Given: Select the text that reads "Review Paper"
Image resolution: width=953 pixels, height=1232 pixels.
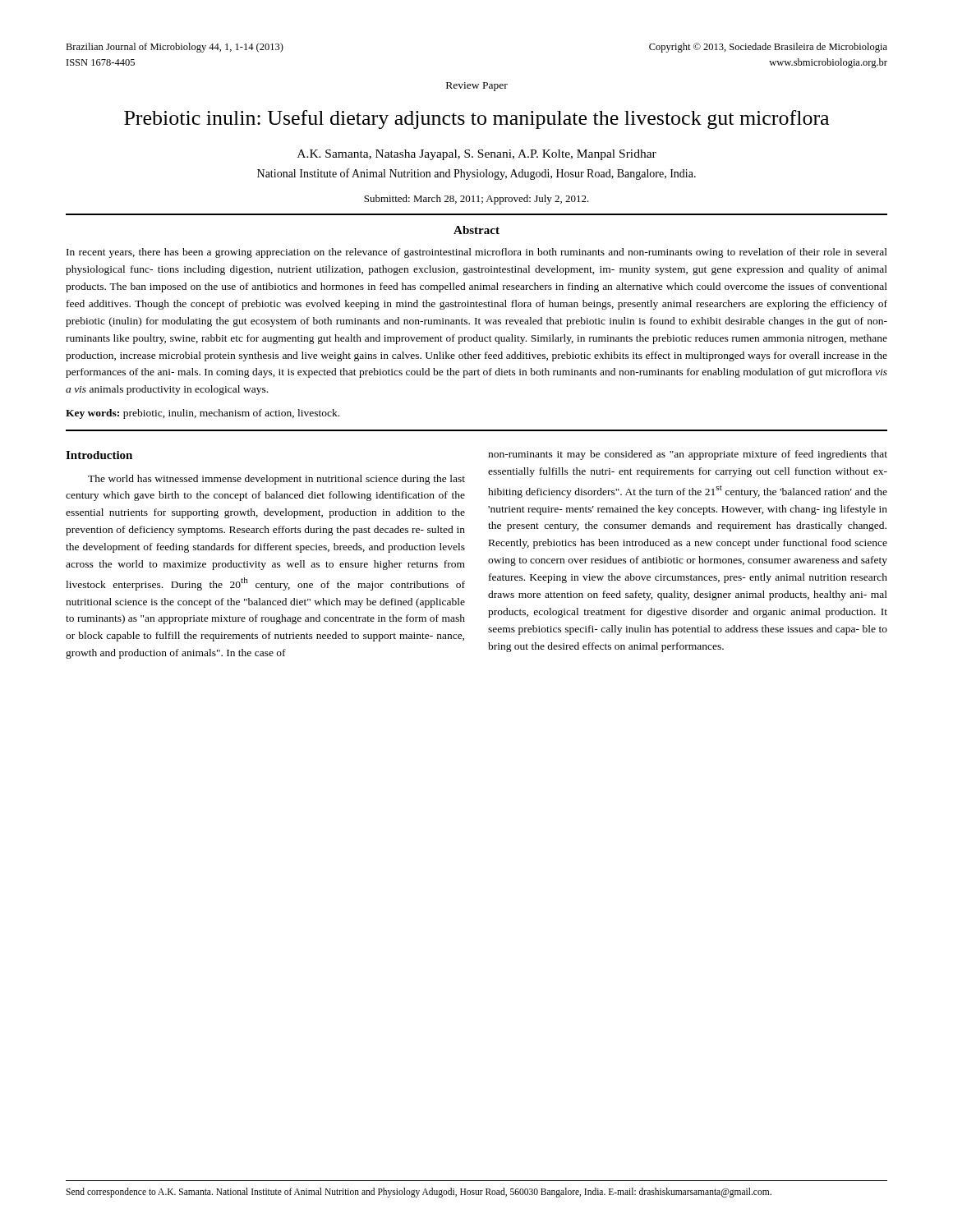Looking at the screenshot, I should (476, 85).
